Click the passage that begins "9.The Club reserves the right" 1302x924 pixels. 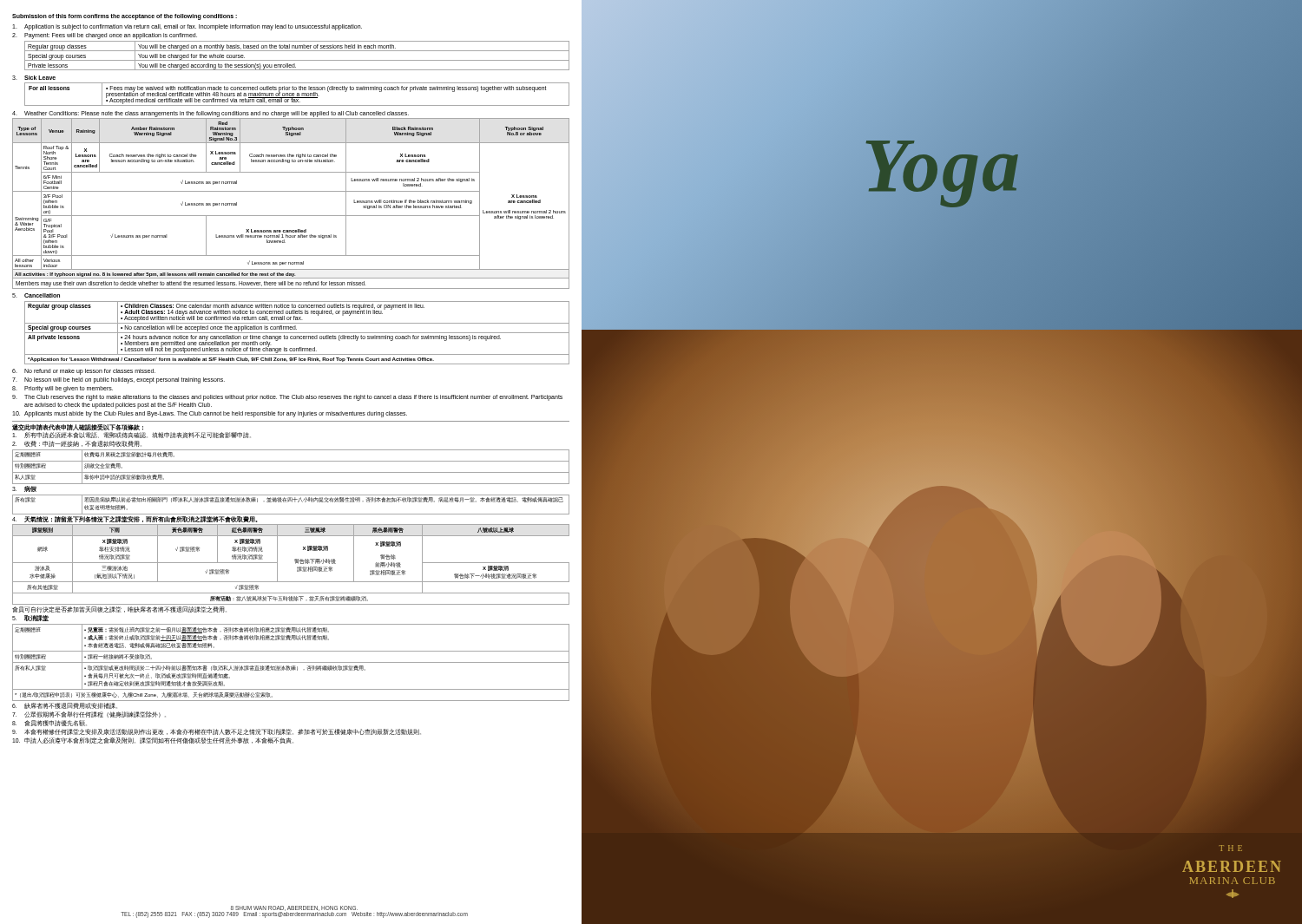[x=291, y=401]
